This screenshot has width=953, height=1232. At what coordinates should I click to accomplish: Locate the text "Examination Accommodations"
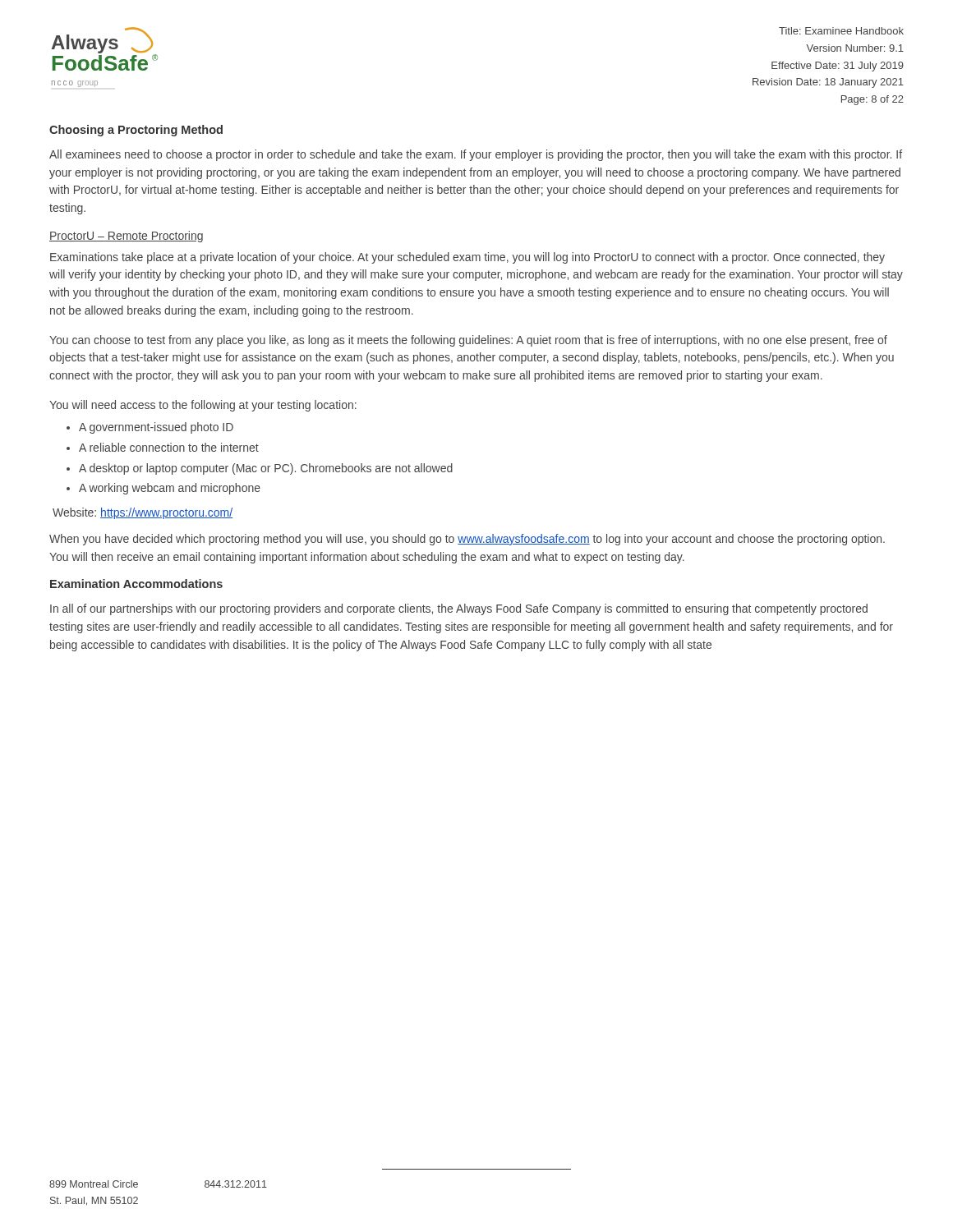click(136, 584)
